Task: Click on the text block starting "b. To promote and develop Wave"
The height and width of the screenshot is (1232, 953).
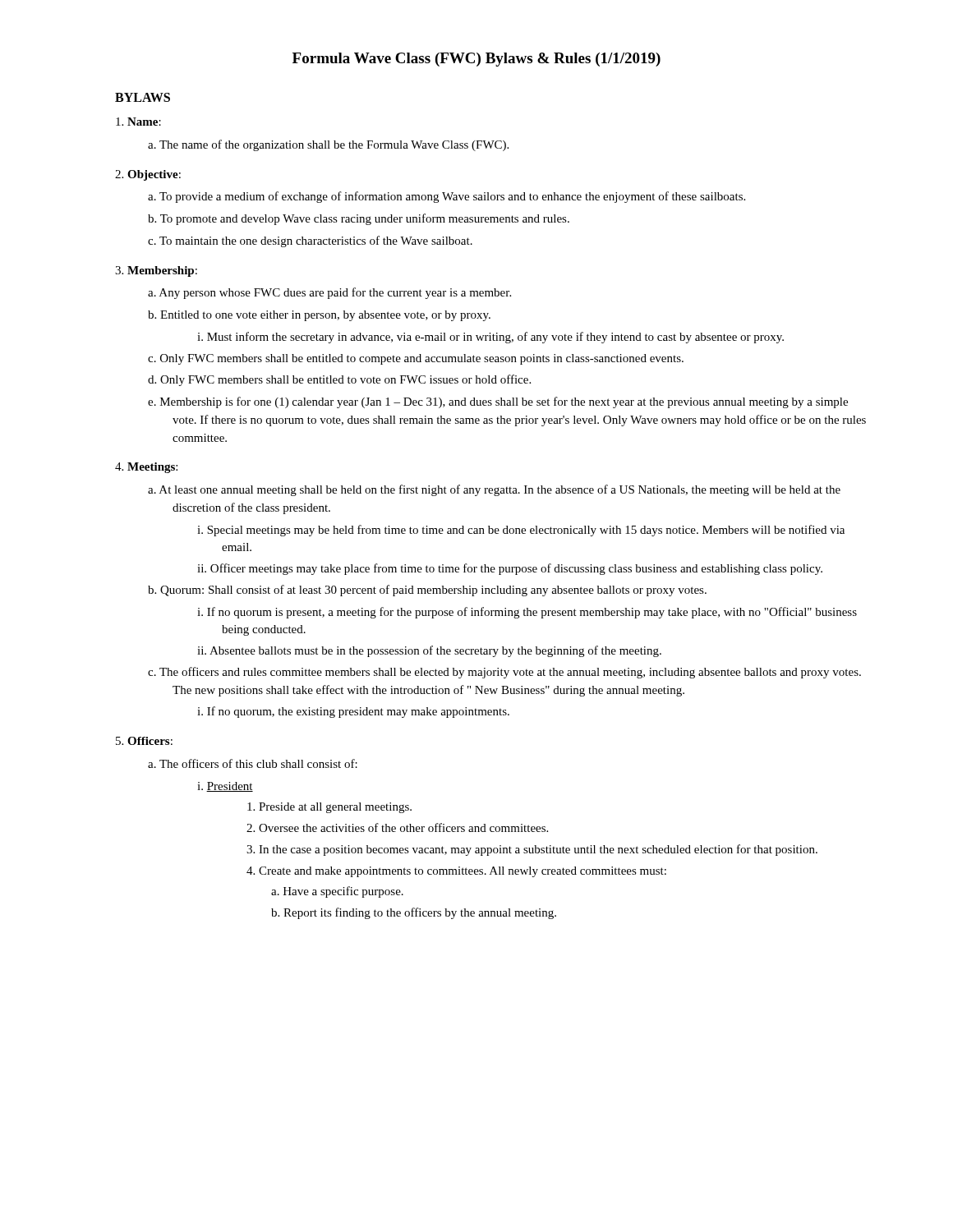Action: (359, 218)
